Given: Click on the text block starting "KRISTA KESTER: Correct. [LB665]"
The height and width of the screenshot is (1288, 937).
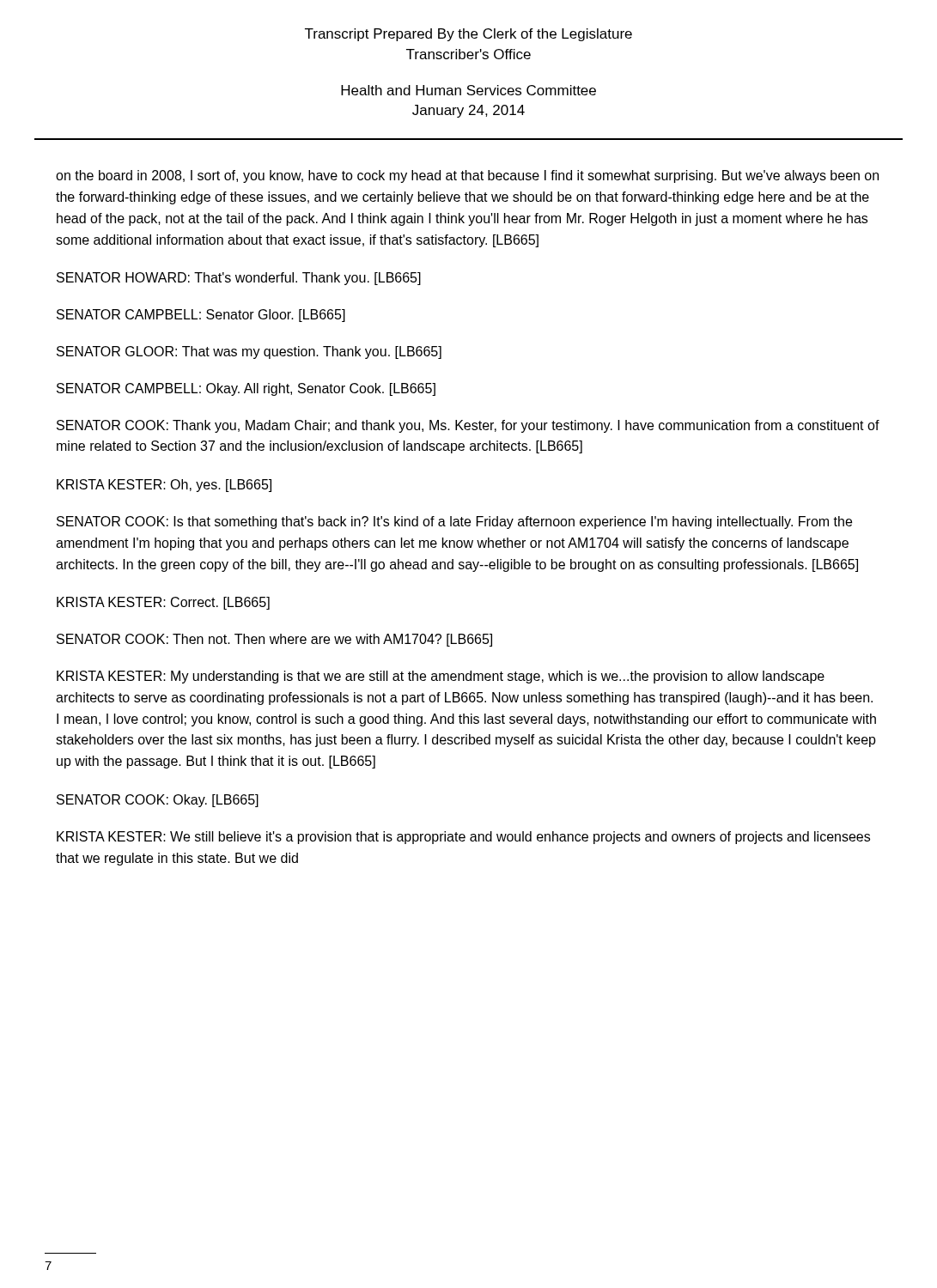Looking at the screenshot, I should pos(163,603).
